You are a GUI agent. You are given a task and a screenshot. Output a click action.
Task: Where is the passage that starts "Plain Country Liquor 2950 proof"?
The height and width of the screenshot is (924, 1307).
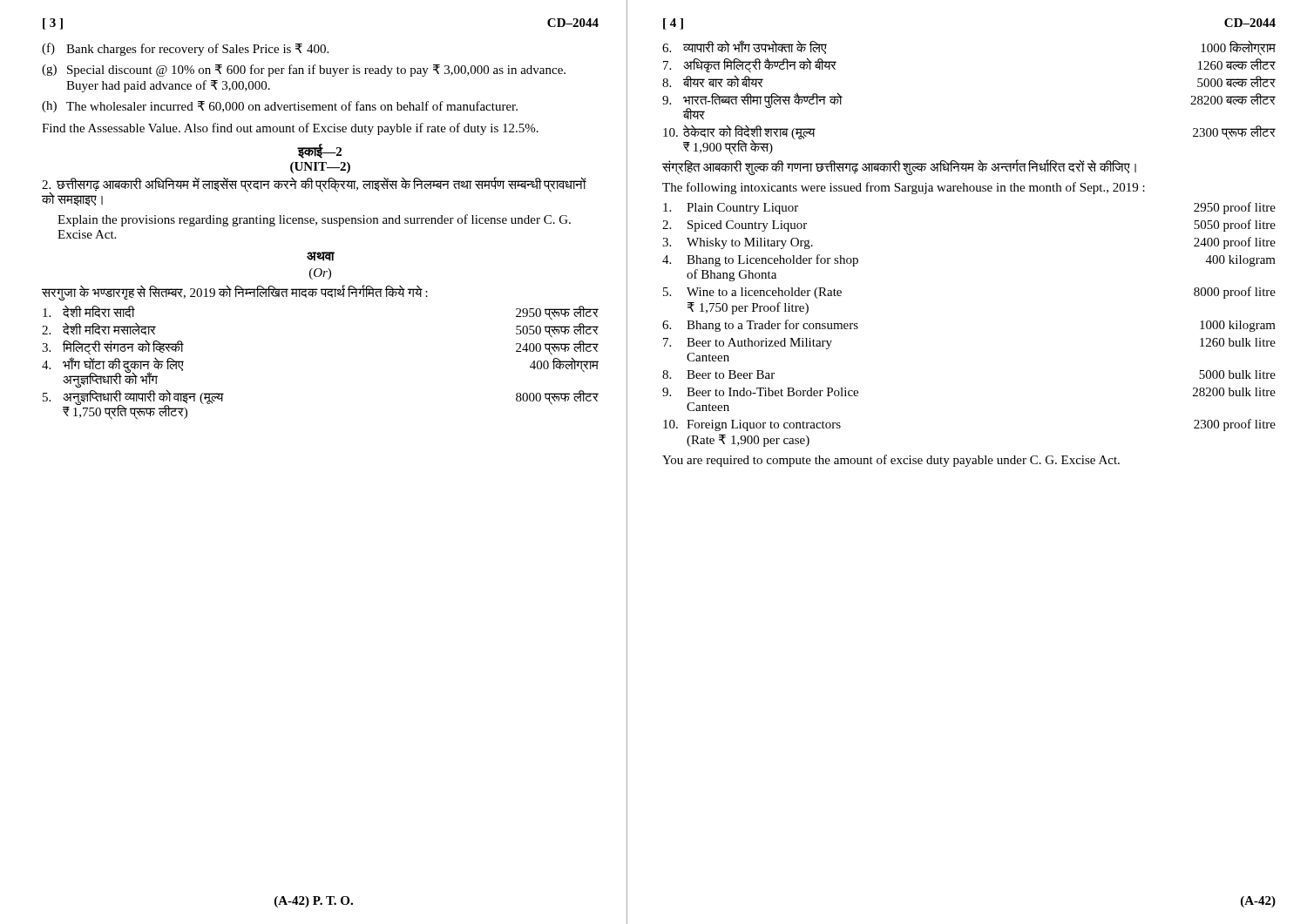744,208
